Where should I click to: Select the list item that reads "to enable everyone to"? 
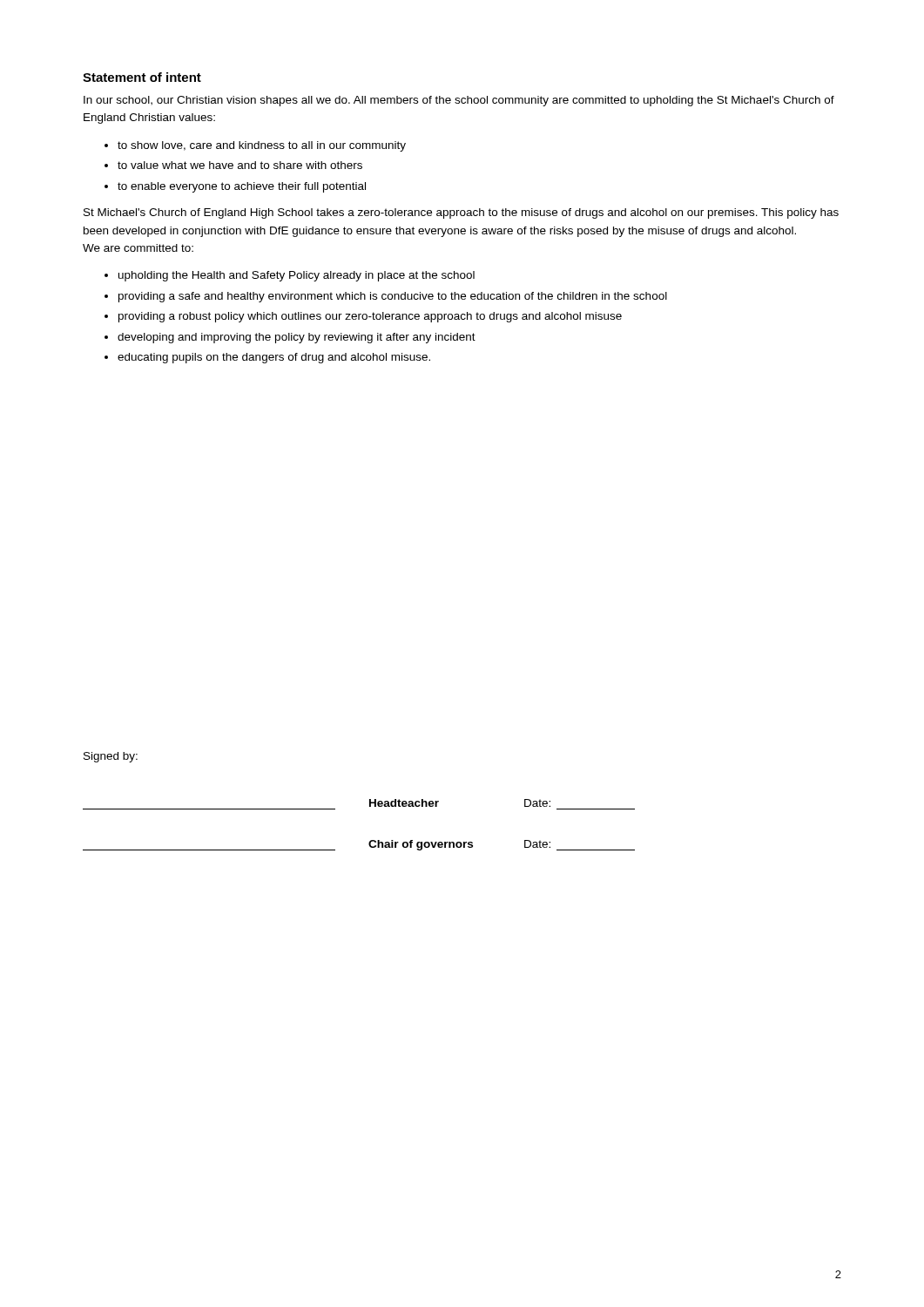(x=242, y=186)
